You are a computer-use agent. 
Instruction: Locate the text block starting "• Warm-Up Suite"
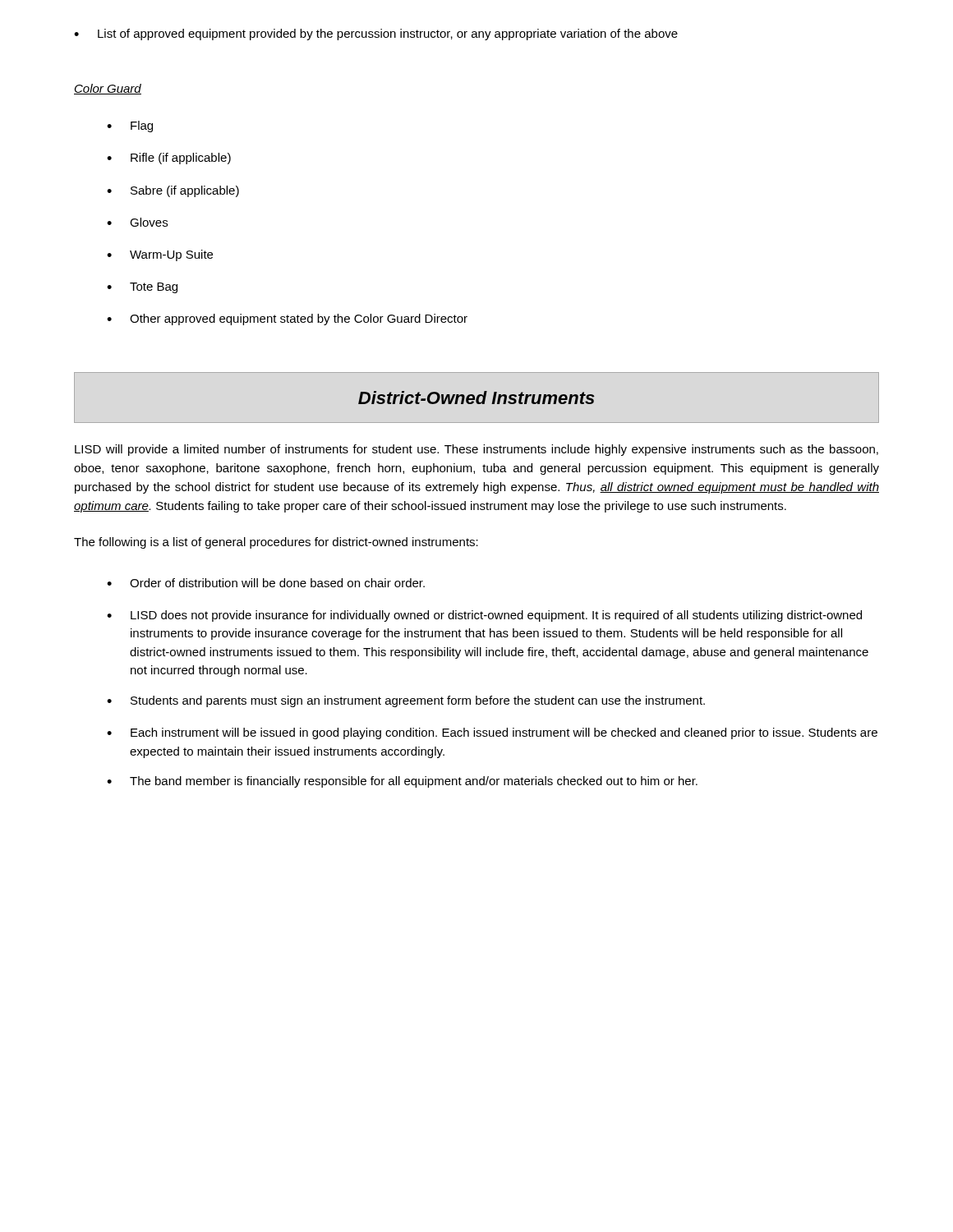point(160,256)
